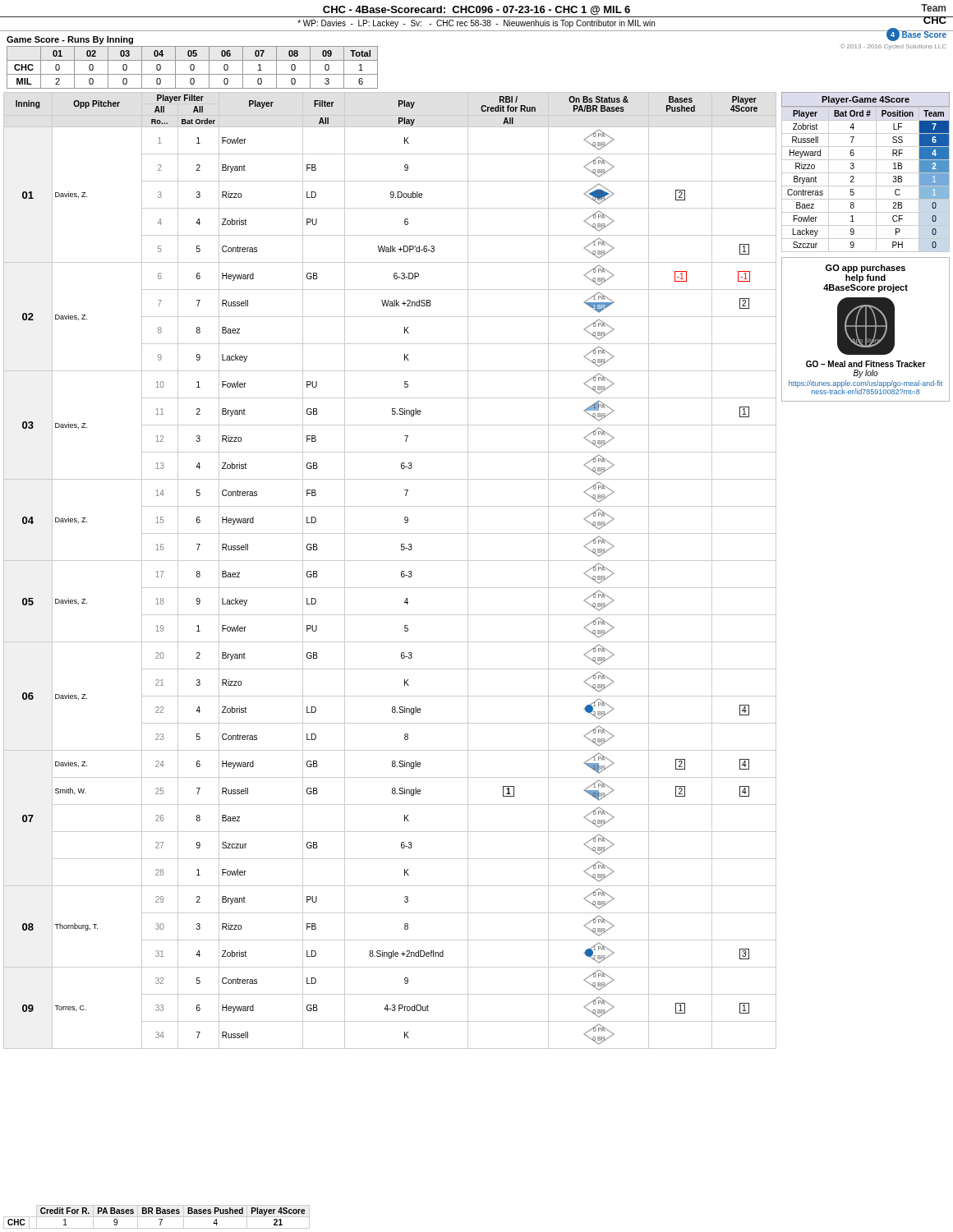The width and height of the screenshot is (953, 1232).
Task: Find the table that mentions "Thornburg, T."
Action: coord(390,570)
